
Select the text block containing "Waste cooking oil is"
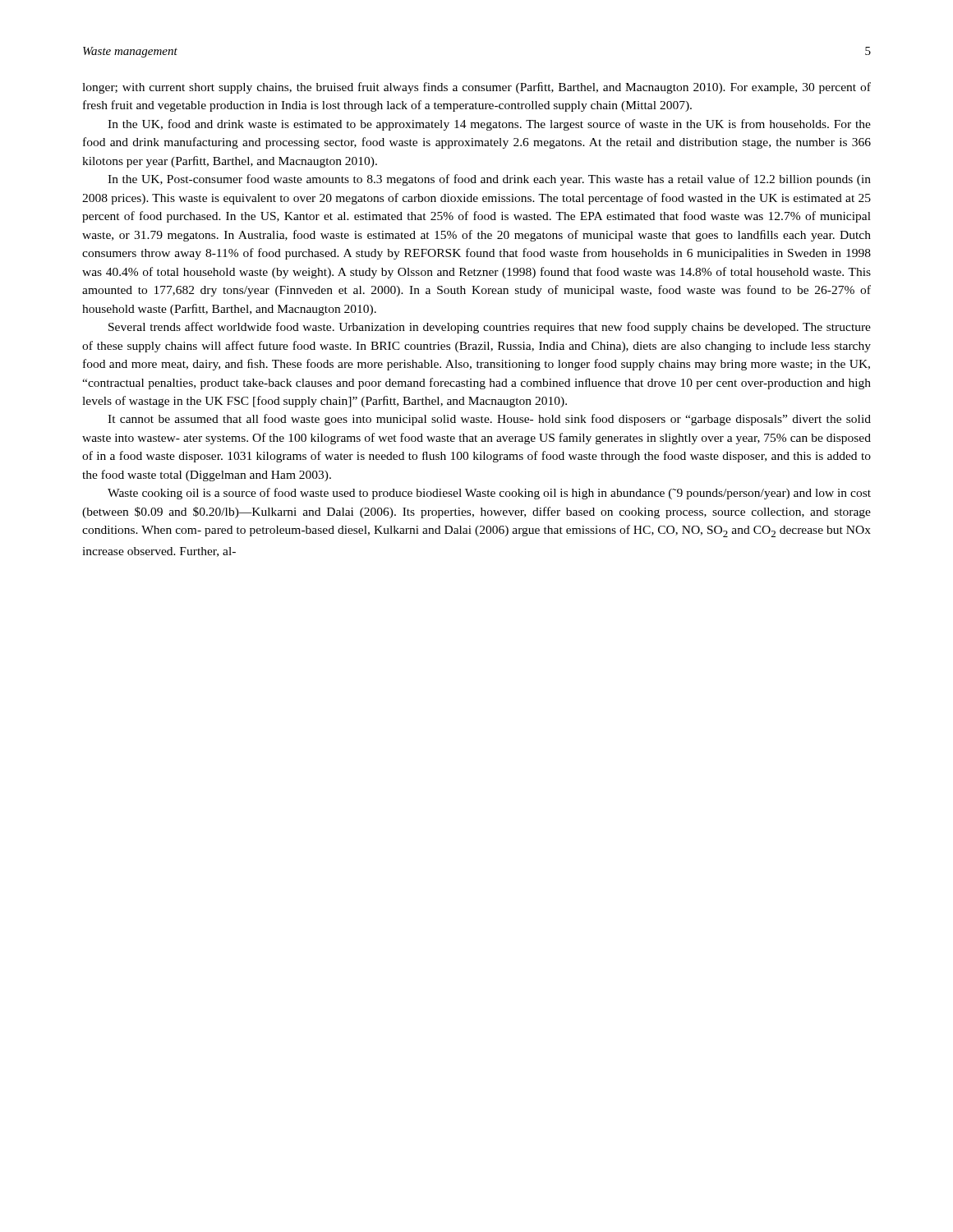tap(476, 522)
